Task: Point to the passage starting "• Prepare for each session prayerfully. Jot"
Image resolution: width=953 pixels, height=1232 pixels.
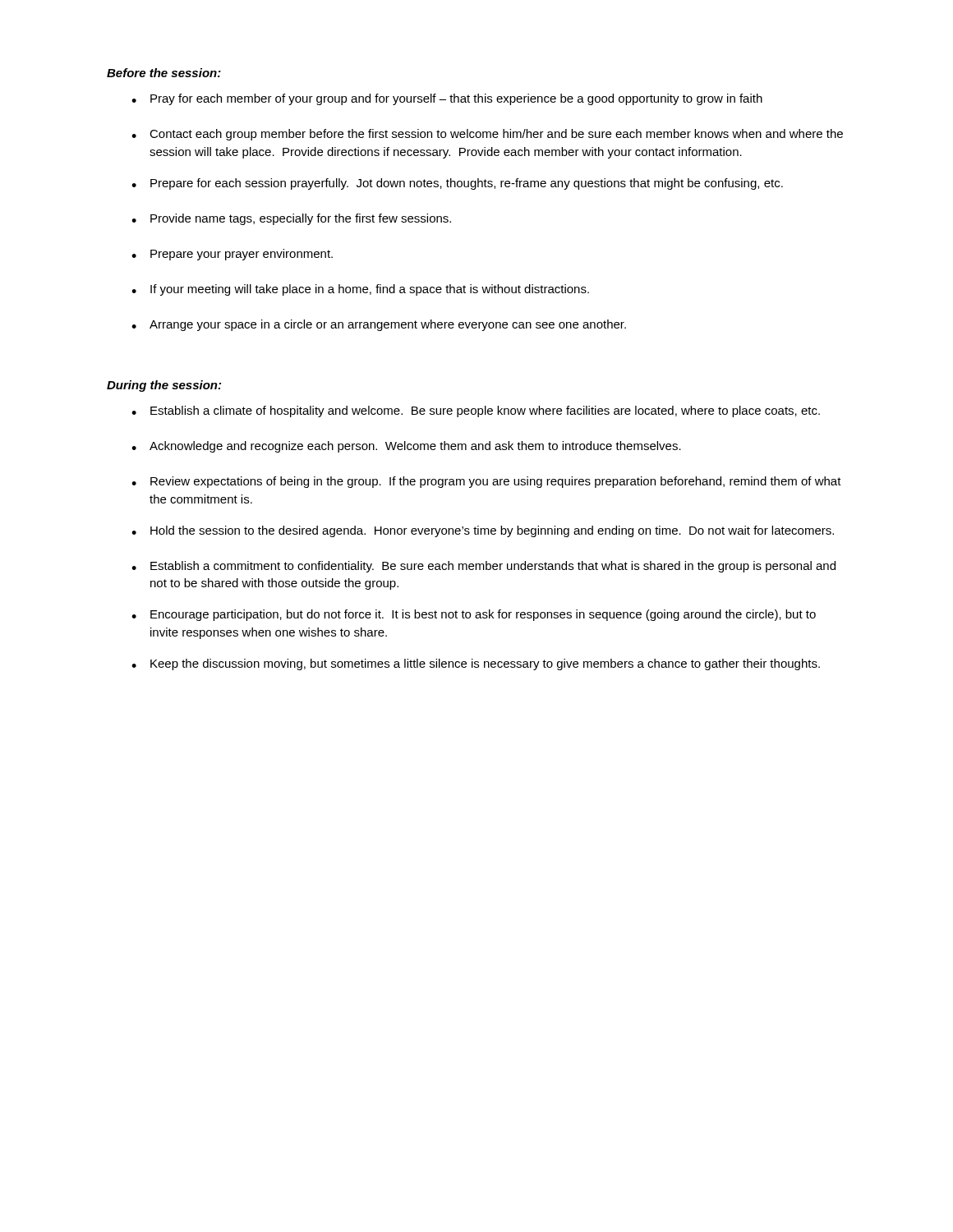Action: 458,185
